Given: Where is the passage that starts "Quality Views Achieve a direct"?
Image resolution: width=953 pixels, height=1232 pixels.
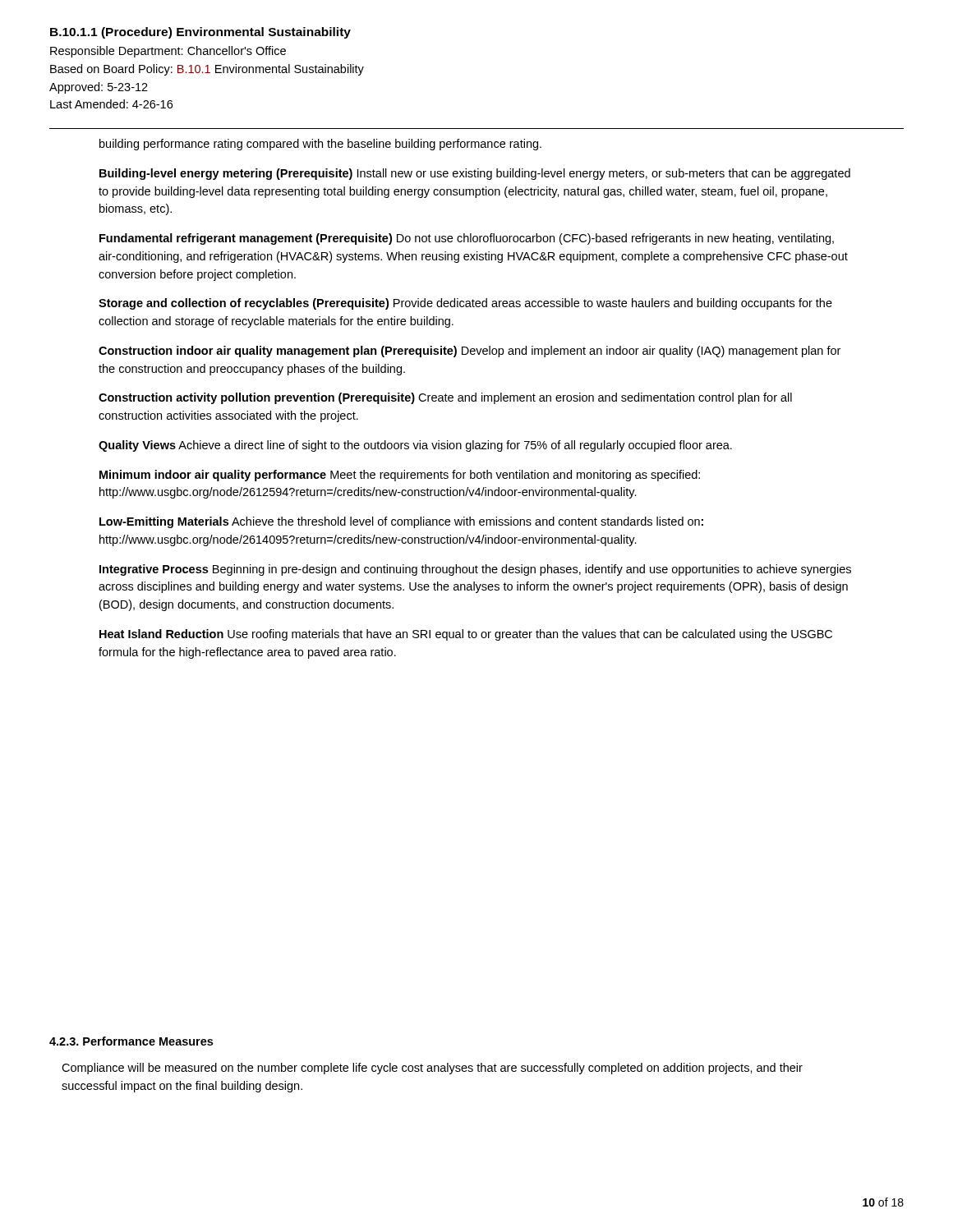Looking at the screenshot, I should pyautogui.click(x=416, y=445).
